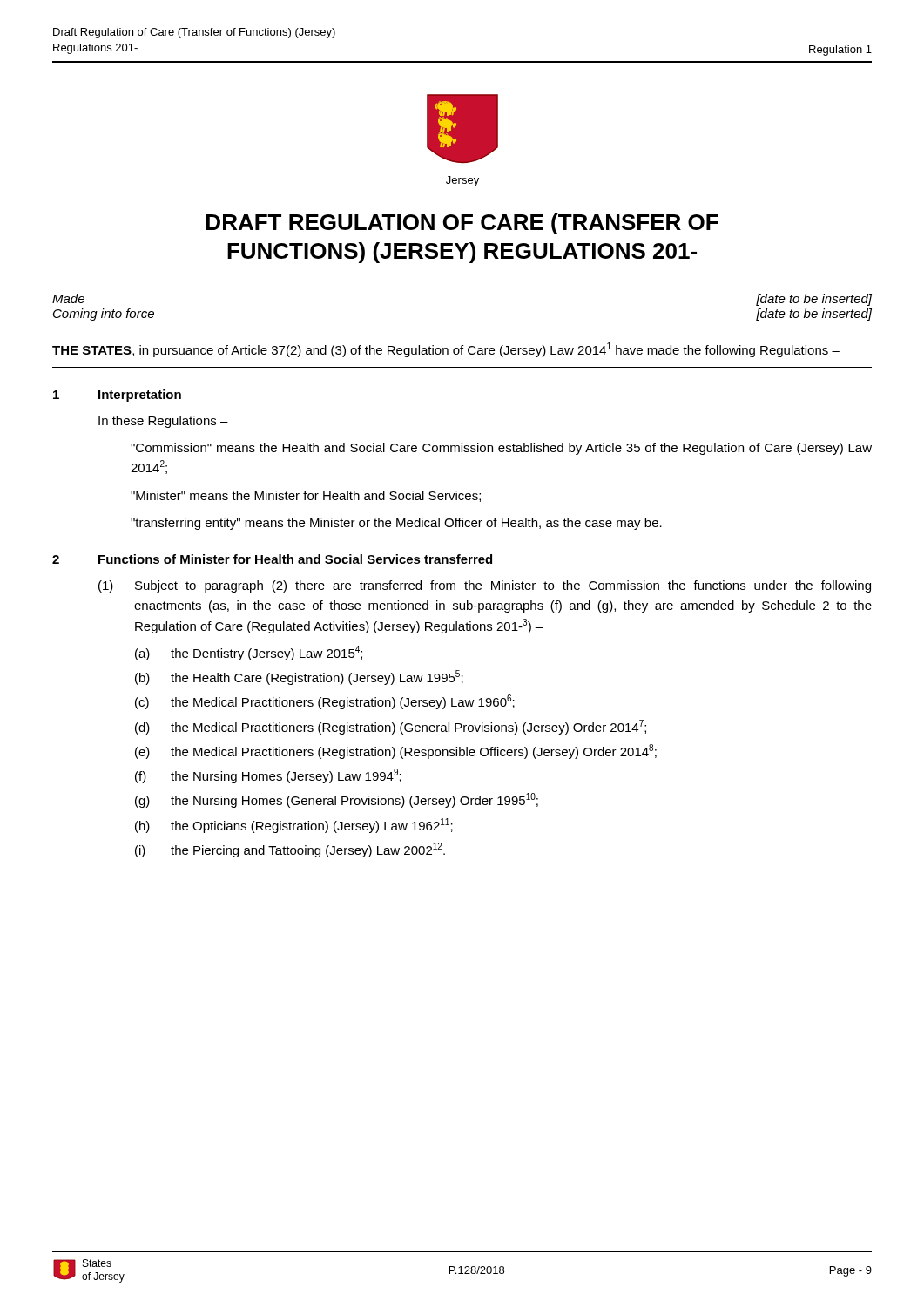Select the region starting "(e) the Medical Practitioners (Registration) (Responsible Officers) (Jersey)"
Screen dimensions: 1307x924
click(396, 751)
